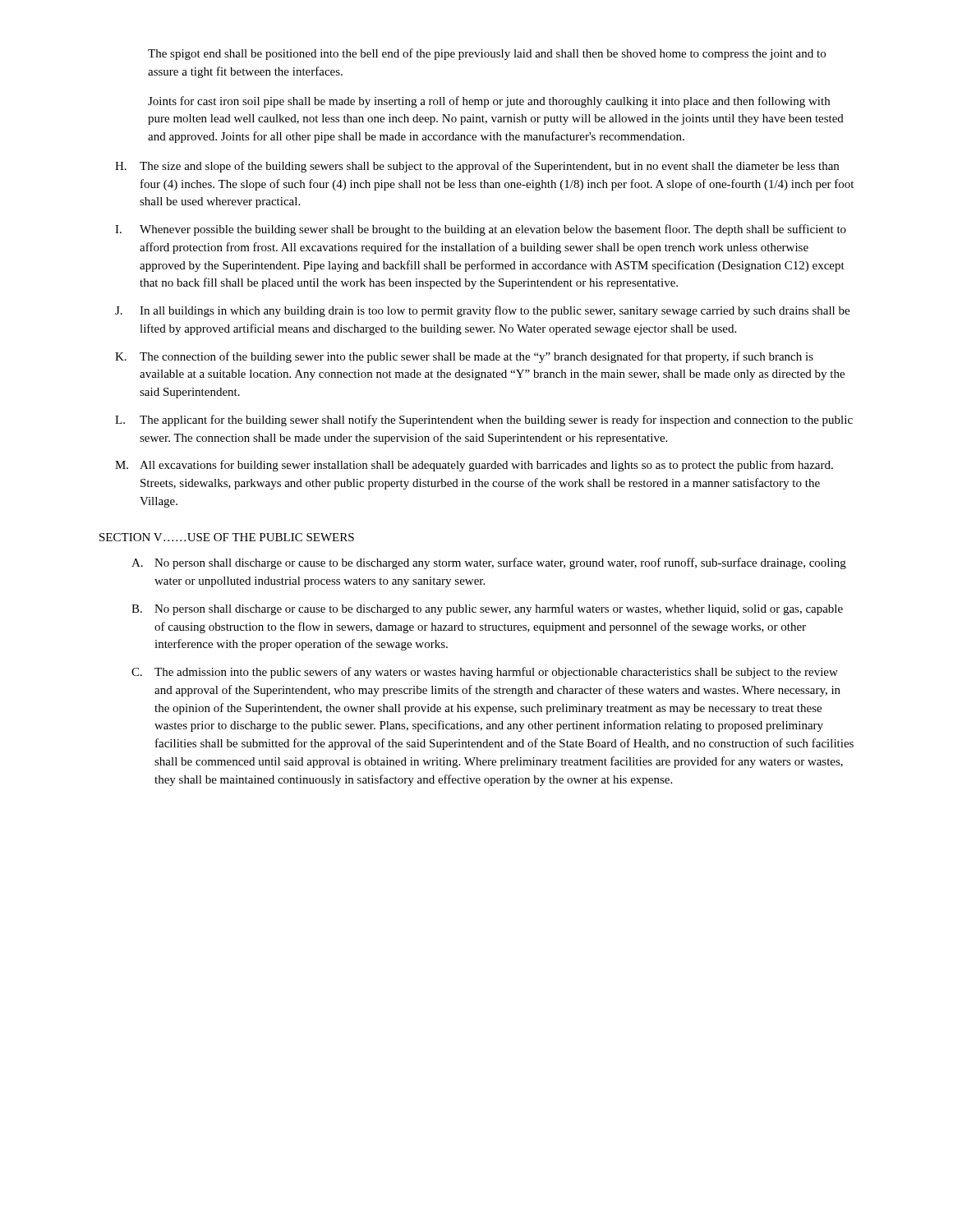Screen dimensions: 1232x953
Task: Where is the passage that starts "M. All excavations for building sewer"?
Action: point(485,484)
